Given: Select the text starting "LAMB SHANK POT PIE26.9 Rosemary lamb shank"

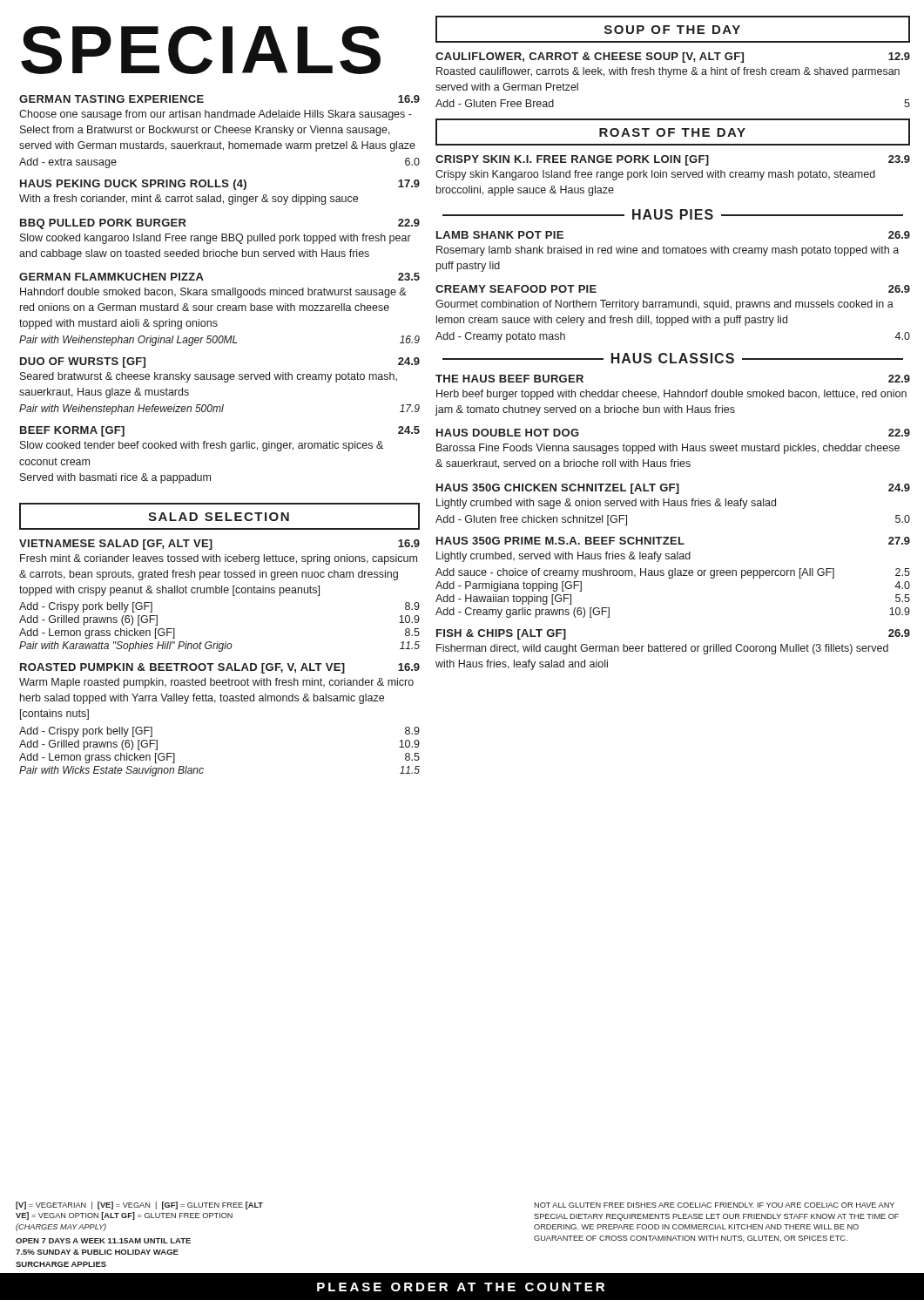Looking at the screenshot, I should 673,251.
